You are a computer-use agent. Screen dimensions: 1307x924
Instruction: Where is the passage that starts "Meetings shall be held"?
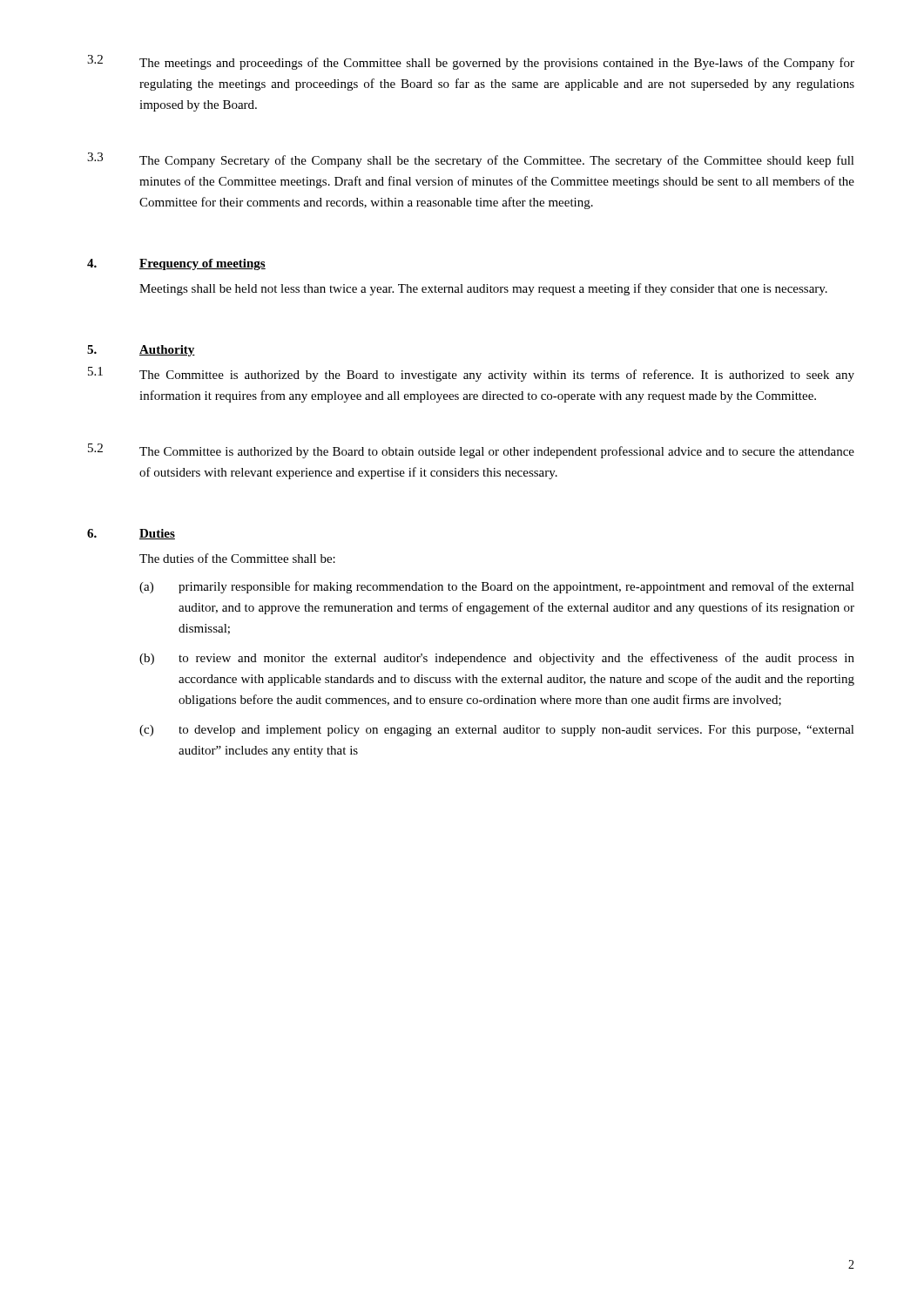[x=471, y=288]
